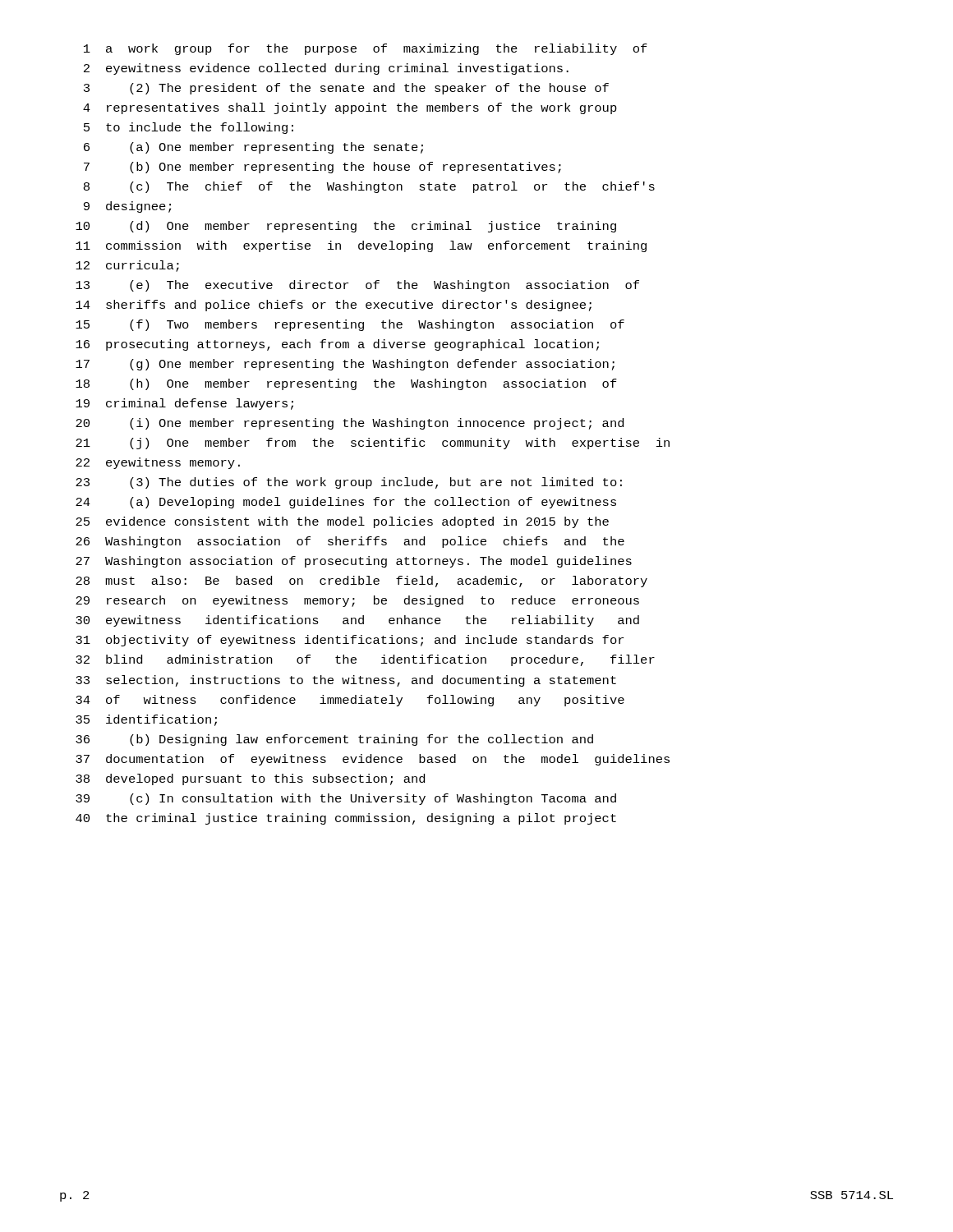The width and height of the screenshot is (953, 1232).
Task: Select the passage starting "6 (a) One member representing the senate;"
Action: pyautogui.click(x=243, y=148)
